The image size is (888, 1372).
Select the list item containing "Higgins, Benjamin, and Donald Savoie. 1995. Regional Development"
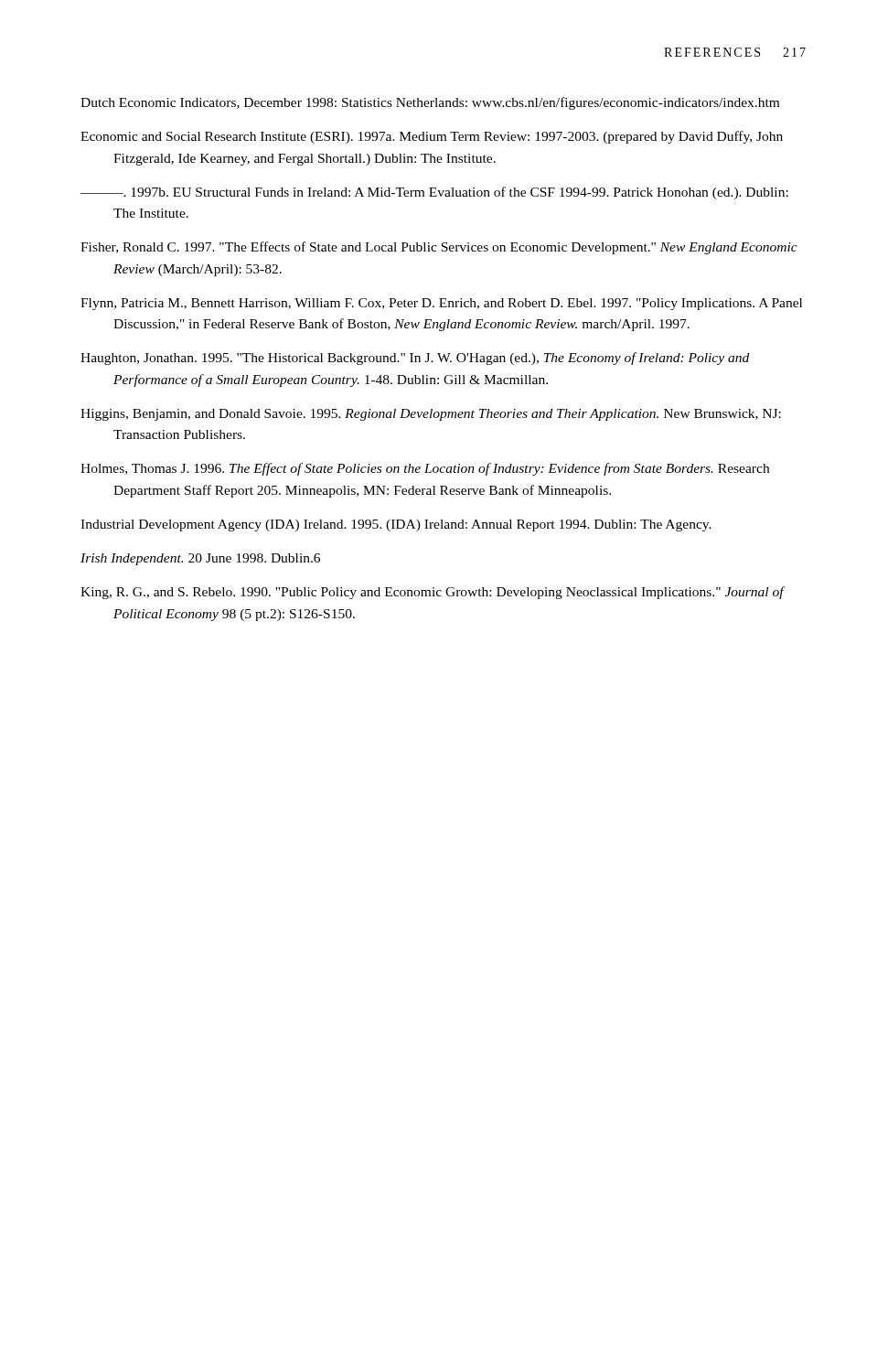click(431, 423)
